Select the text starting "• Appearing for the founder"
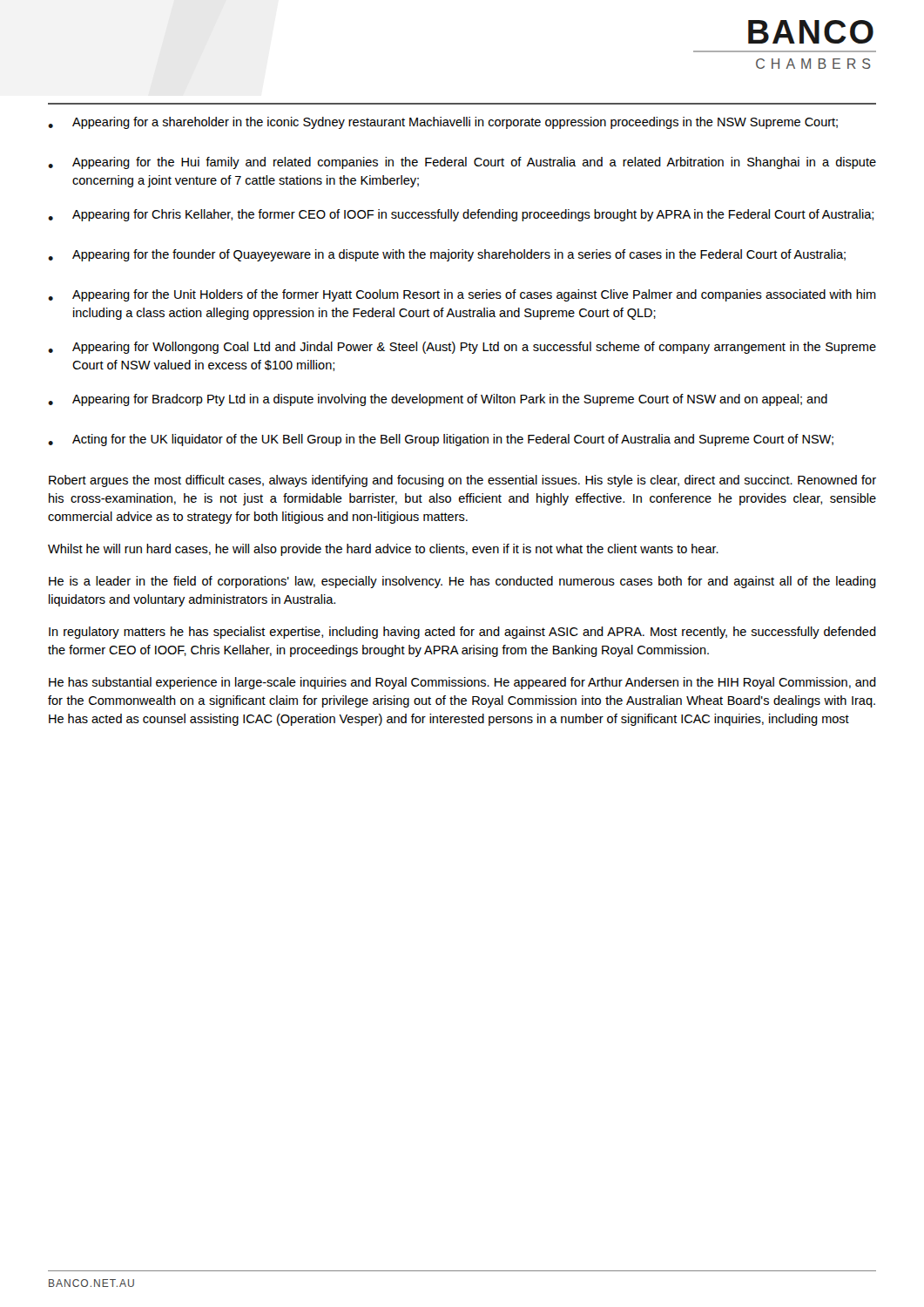 pyautogui.click(x=462, y=258)
